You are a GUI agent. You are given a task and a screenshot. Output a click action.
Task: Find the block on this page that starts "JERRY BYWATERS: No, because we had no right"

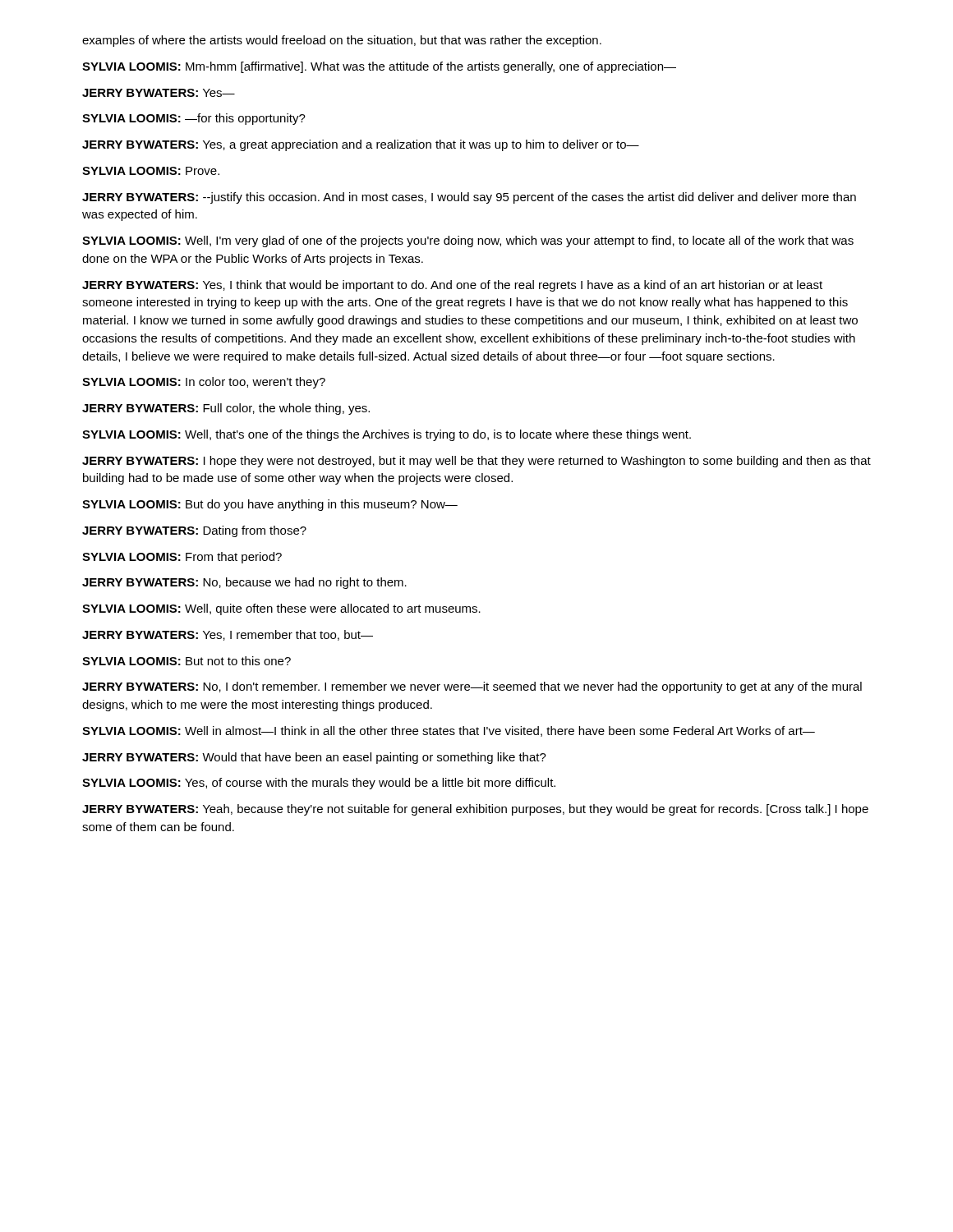[x=245, y=582]
